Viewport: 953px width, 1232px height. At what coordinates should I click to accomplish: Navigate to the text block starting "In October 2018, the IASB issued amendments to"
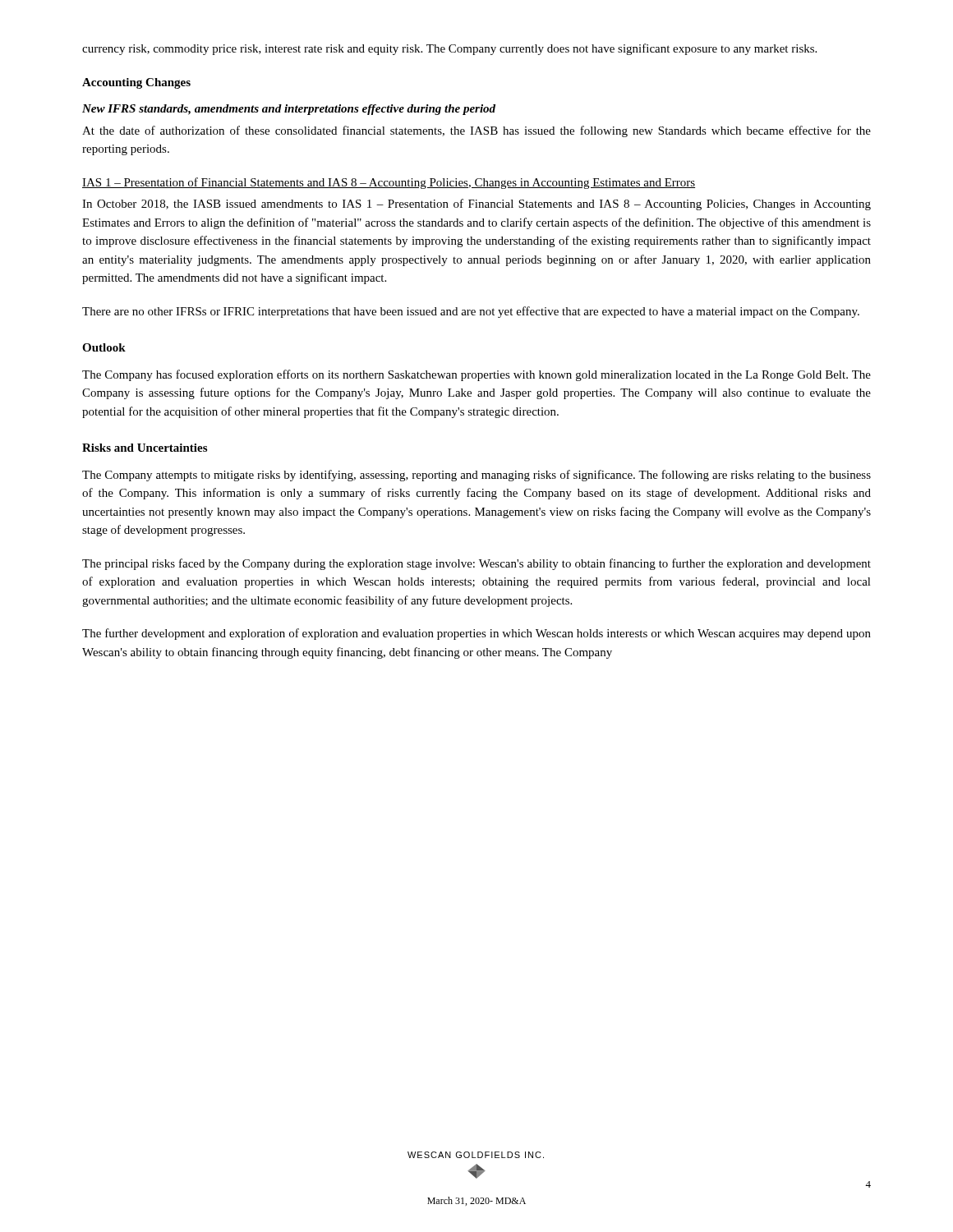[476, 241]
